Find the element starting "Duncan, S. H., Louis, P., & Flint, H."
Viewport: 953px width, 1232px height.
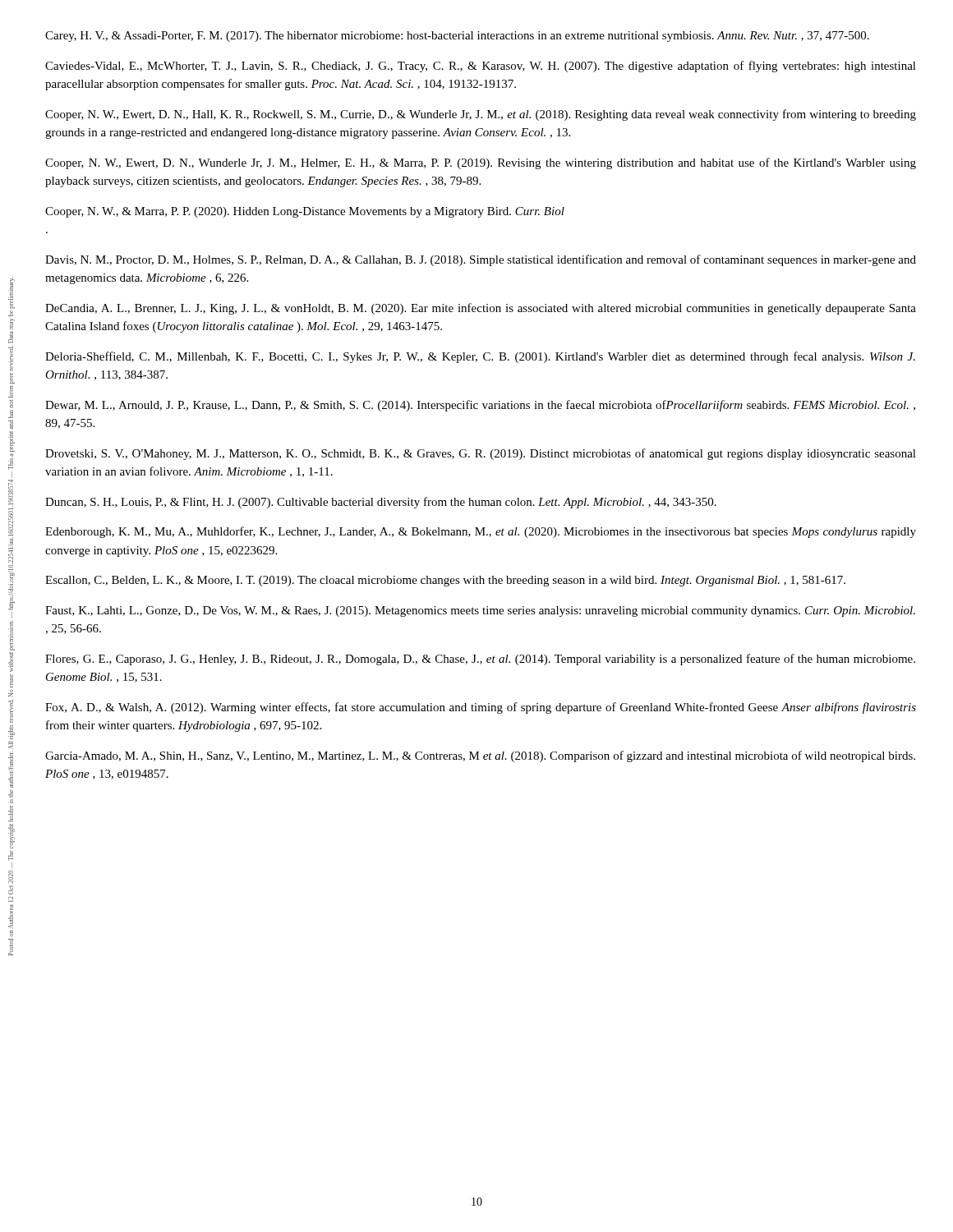tap(381, 501)
